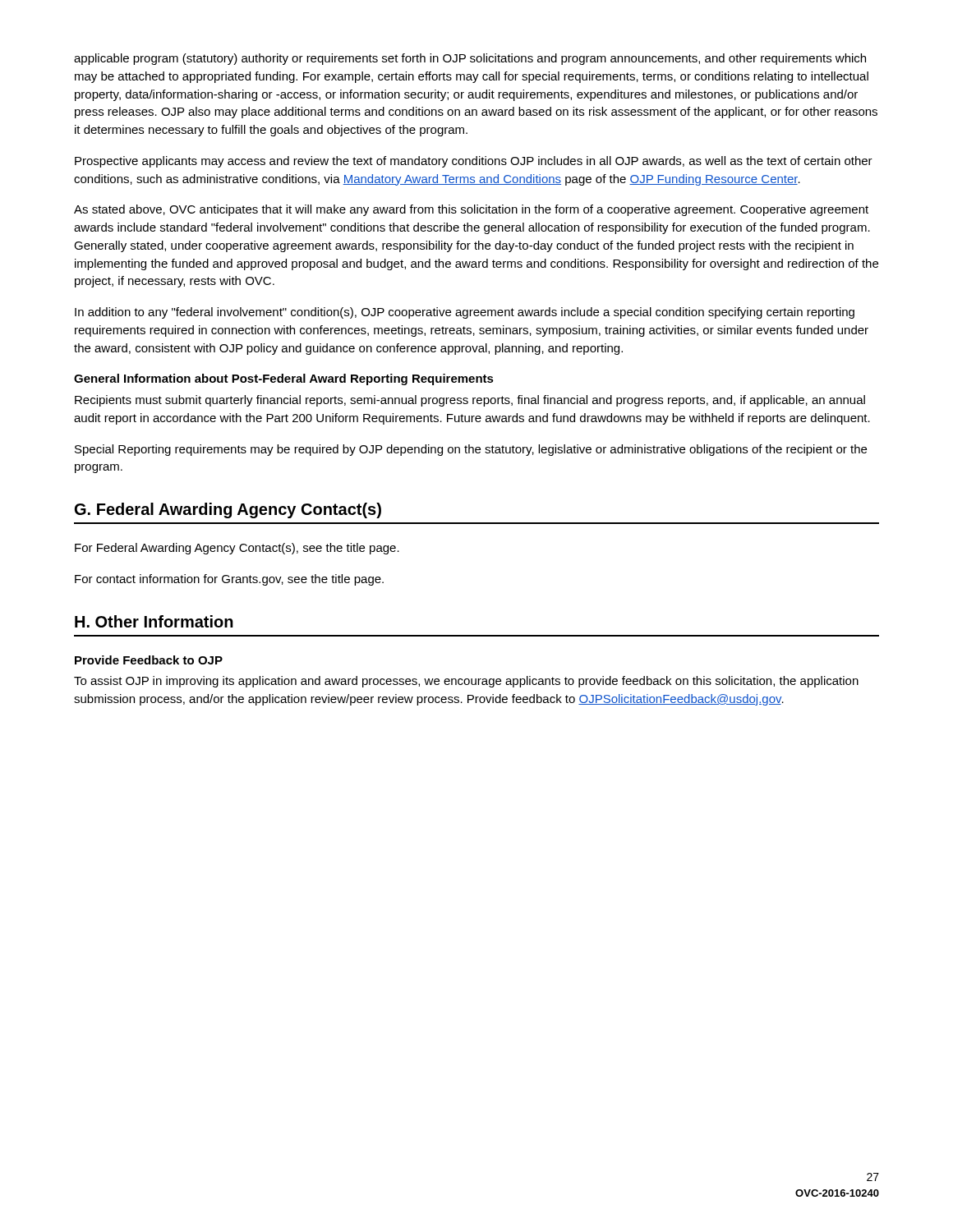
Task: Point to the block beginning "Recipients must submit"
Action: [x=476, y=409]
